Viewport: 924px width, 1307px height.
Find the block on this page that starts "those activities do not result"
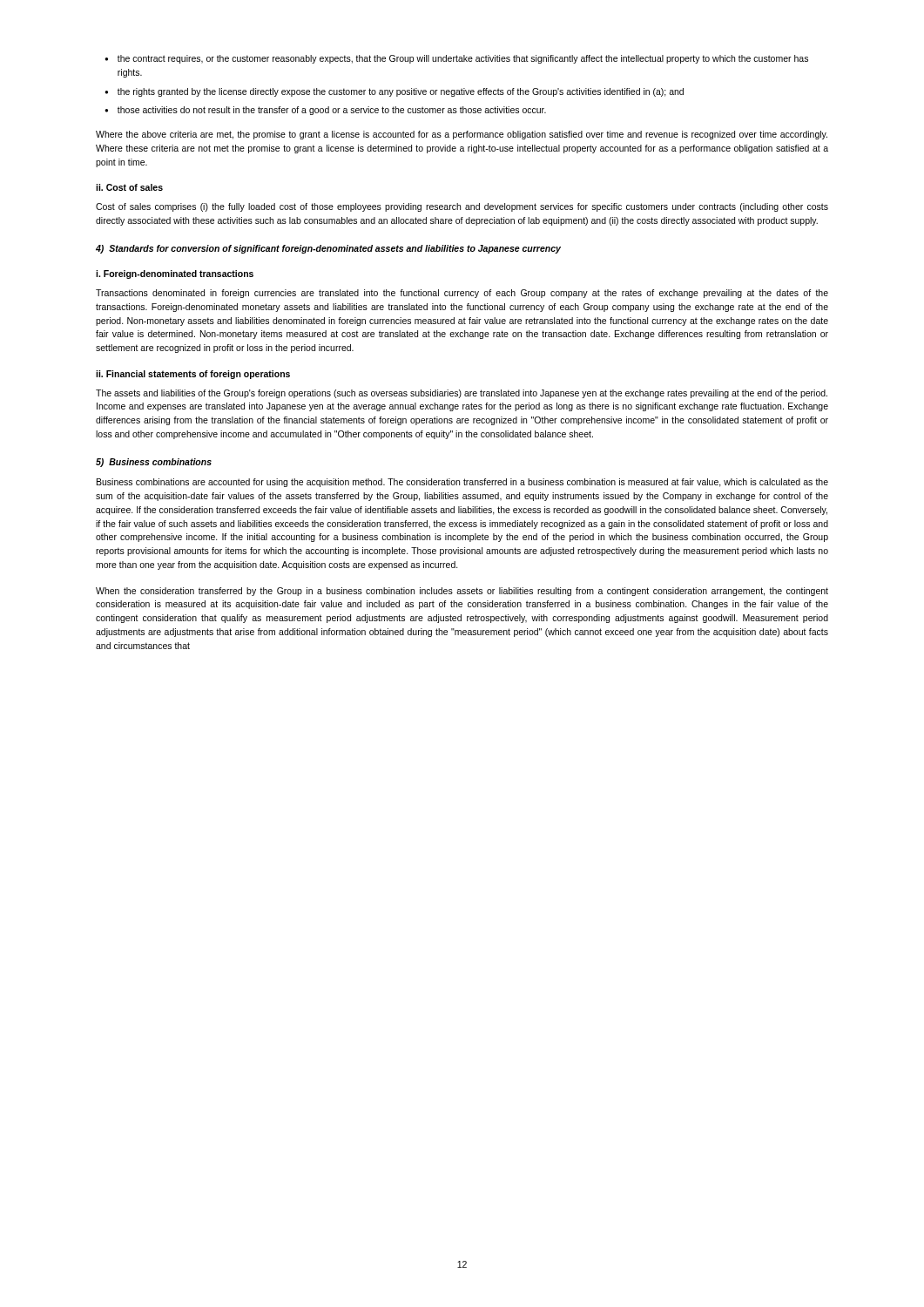[x=473, y=111]
